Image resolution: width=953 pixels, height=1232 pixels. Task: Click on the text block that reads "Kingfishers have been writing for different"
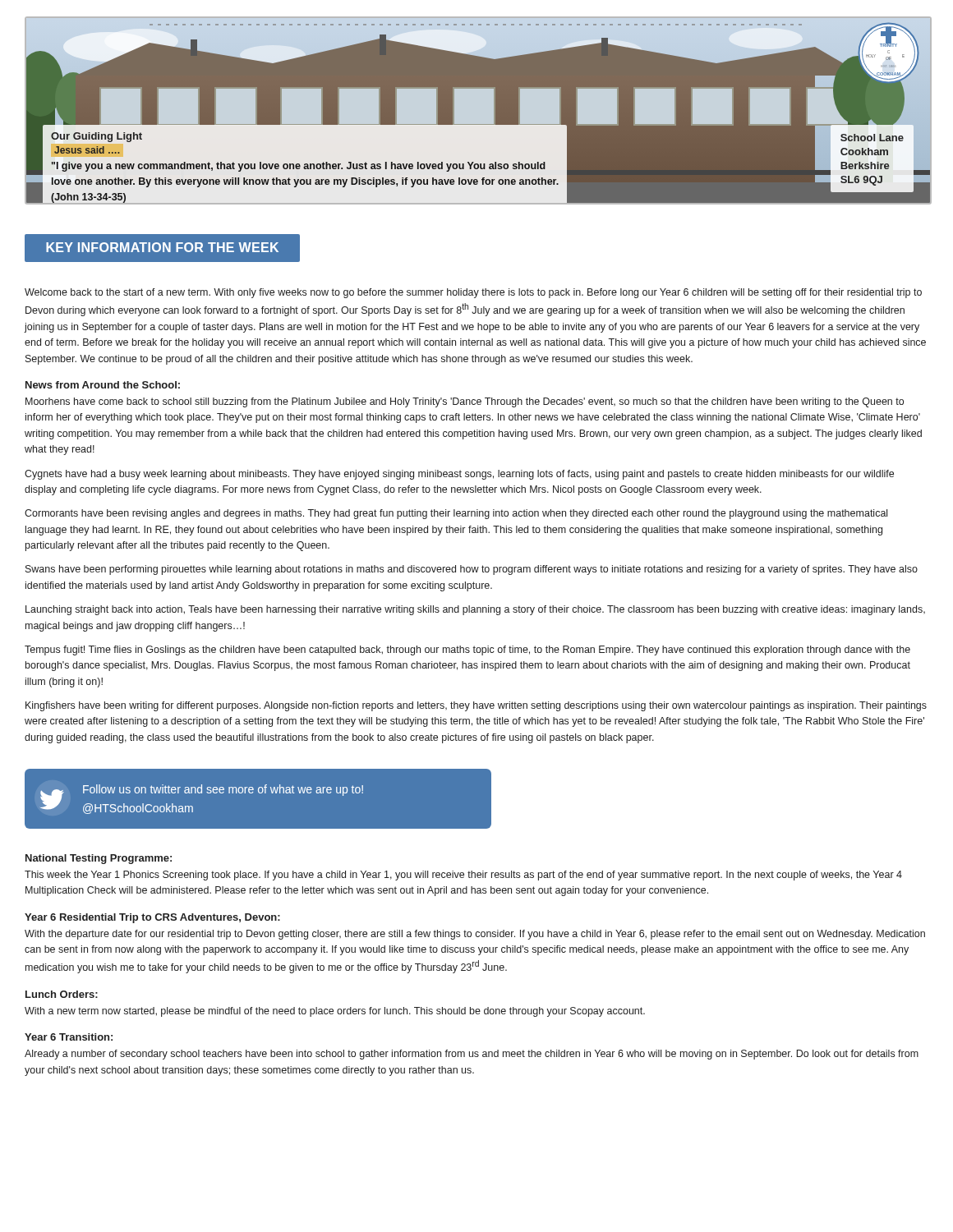(476, 721)
